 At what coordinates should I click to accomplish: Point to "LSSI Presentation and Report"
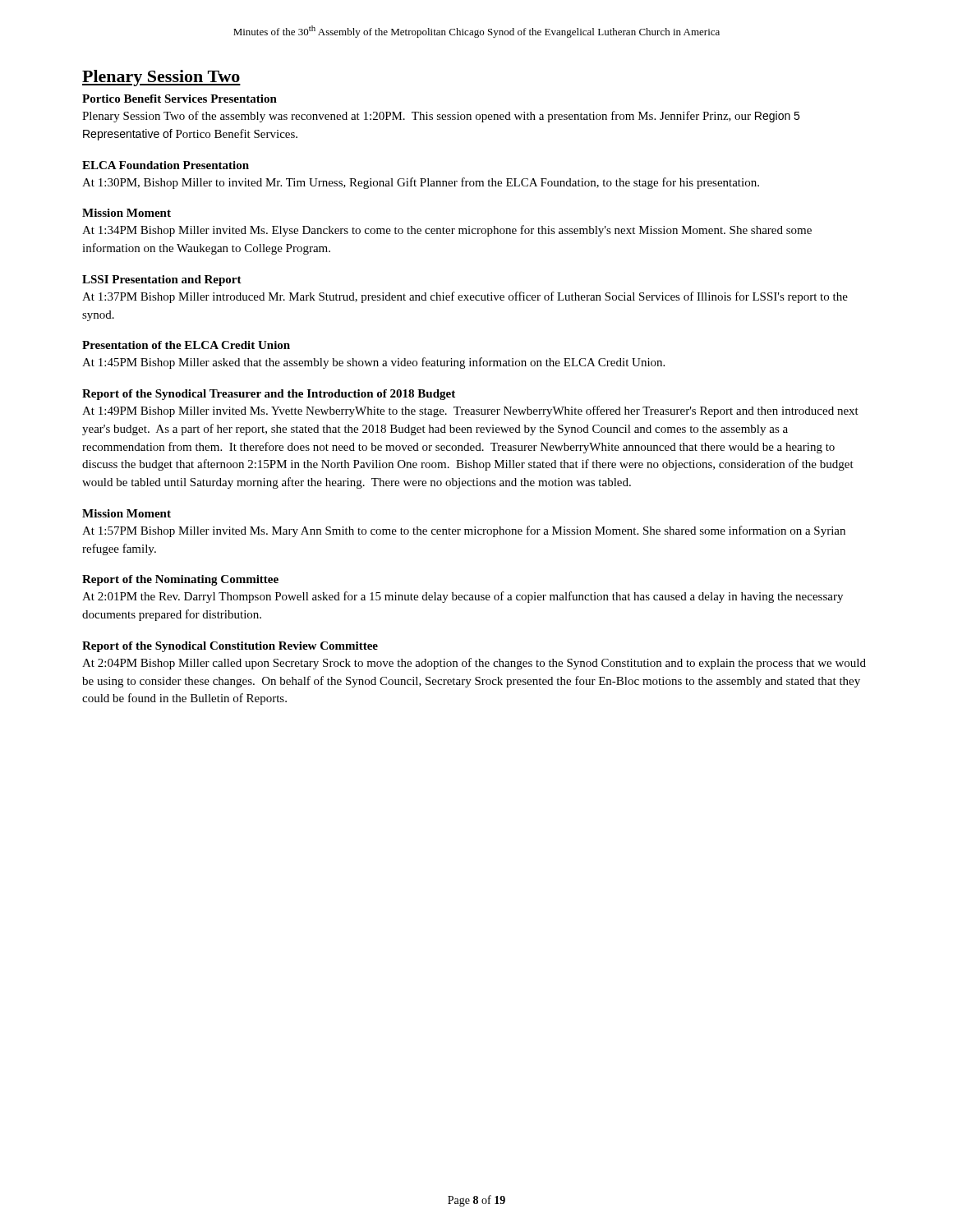pyautogui.click(x=162, y=279)
